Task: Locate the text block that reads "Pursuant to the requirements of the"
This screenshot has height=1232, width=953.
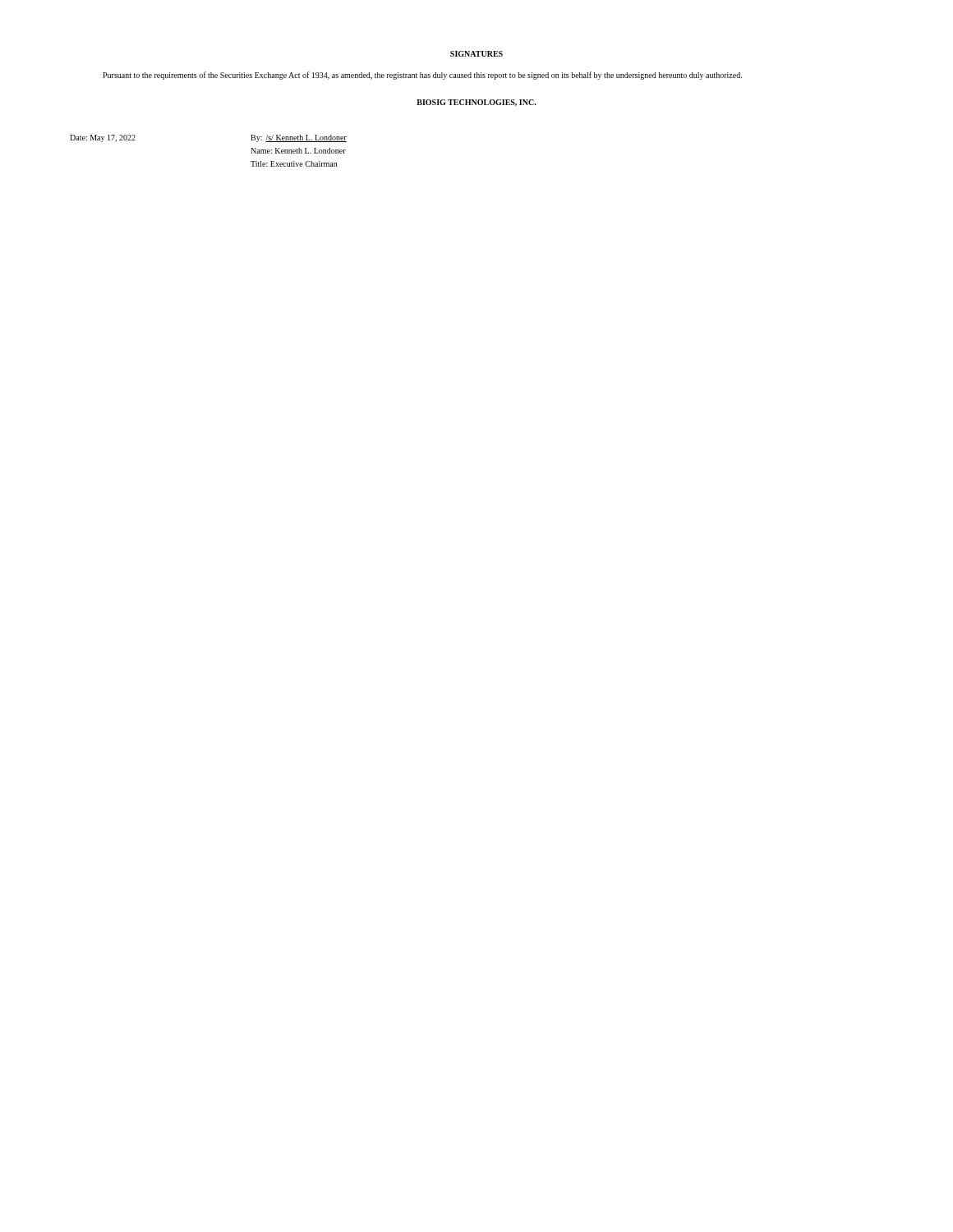Action: click(423, 75)
